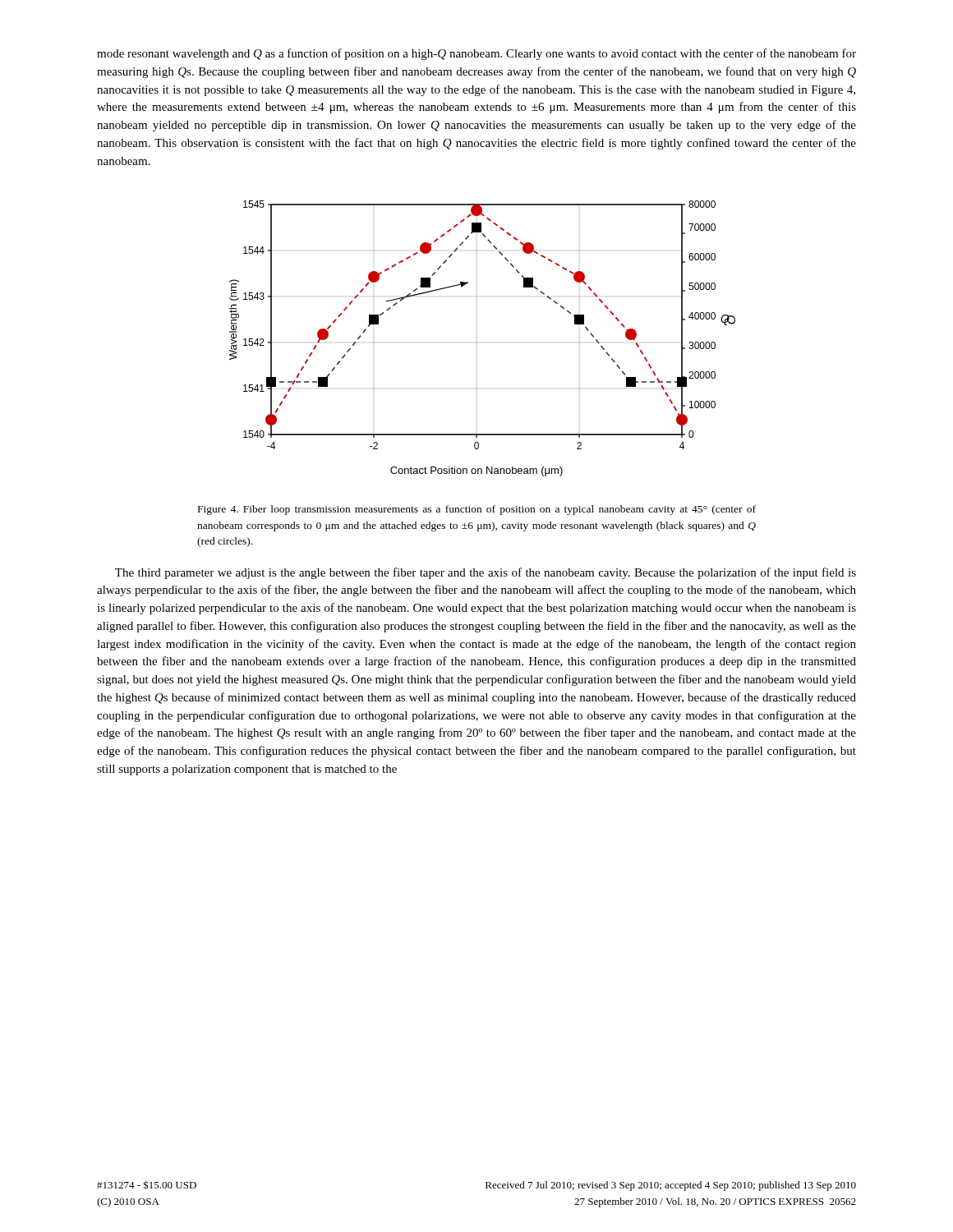
Task: Select the continuous plot
Action: [476, 343]
